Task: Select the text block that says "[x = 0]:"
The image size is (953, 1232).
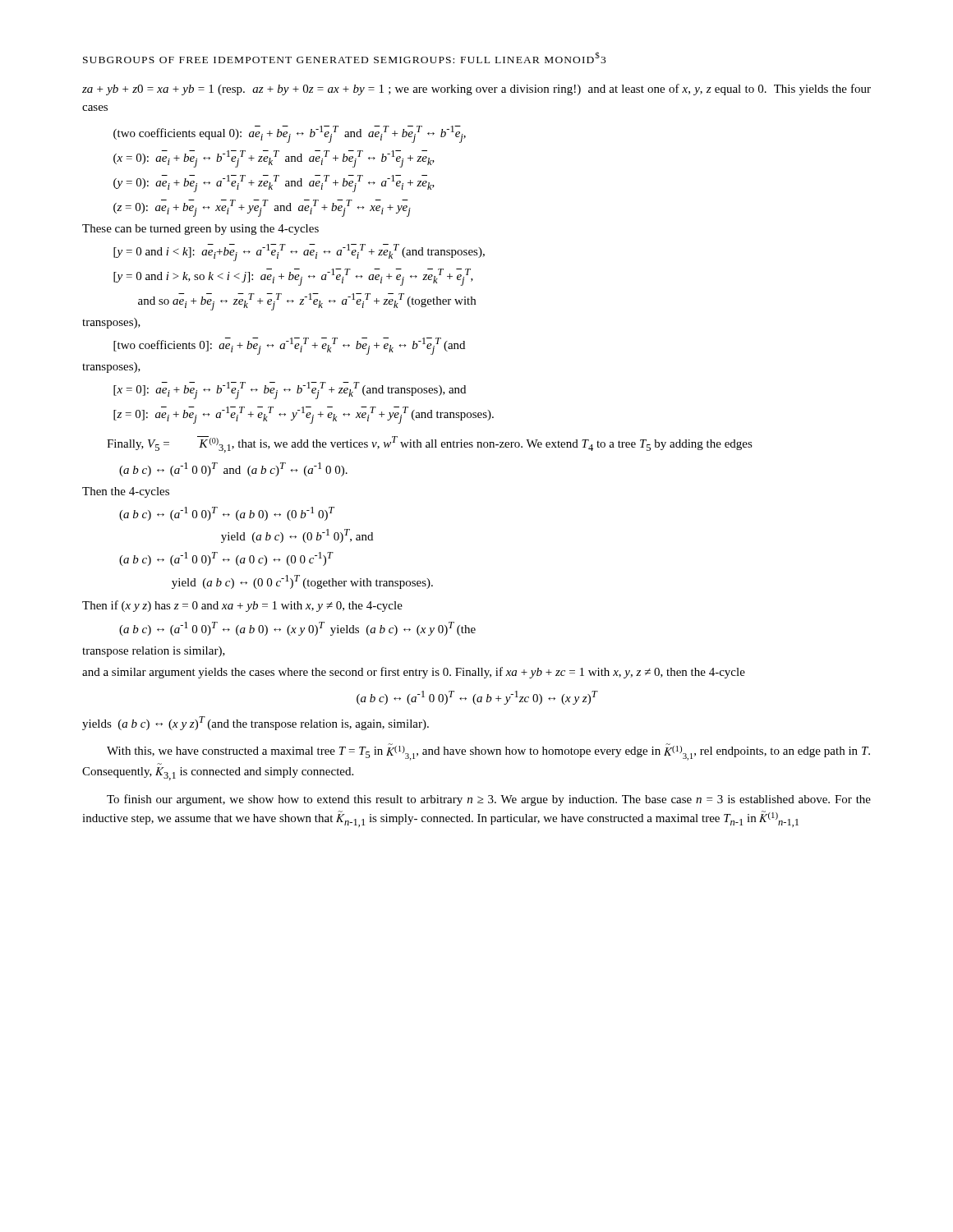Action: (x=290, y=389)
